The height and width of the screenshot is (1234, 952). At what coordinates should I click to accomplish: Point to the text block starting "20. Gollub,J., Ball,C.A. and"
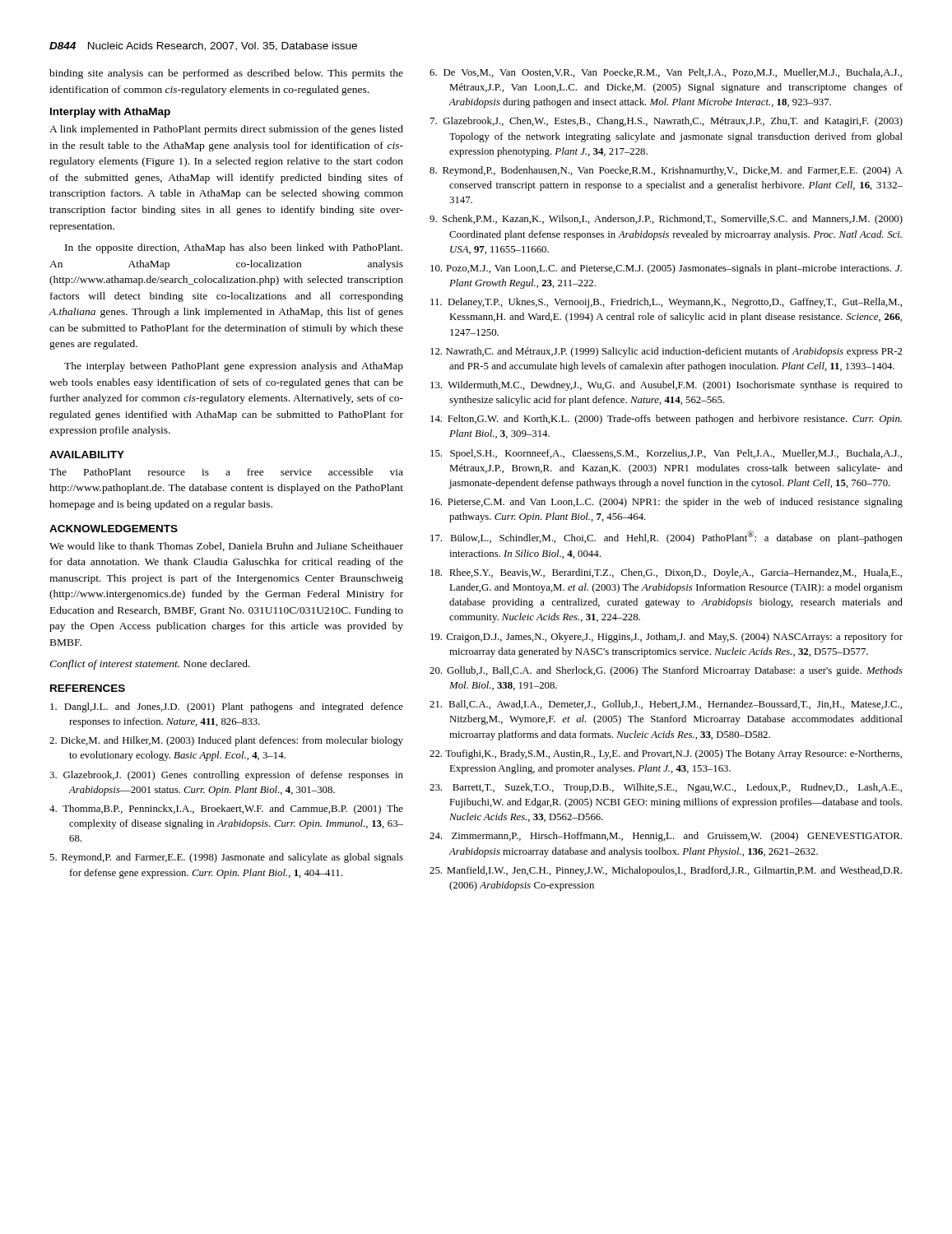tap(666, 678)
